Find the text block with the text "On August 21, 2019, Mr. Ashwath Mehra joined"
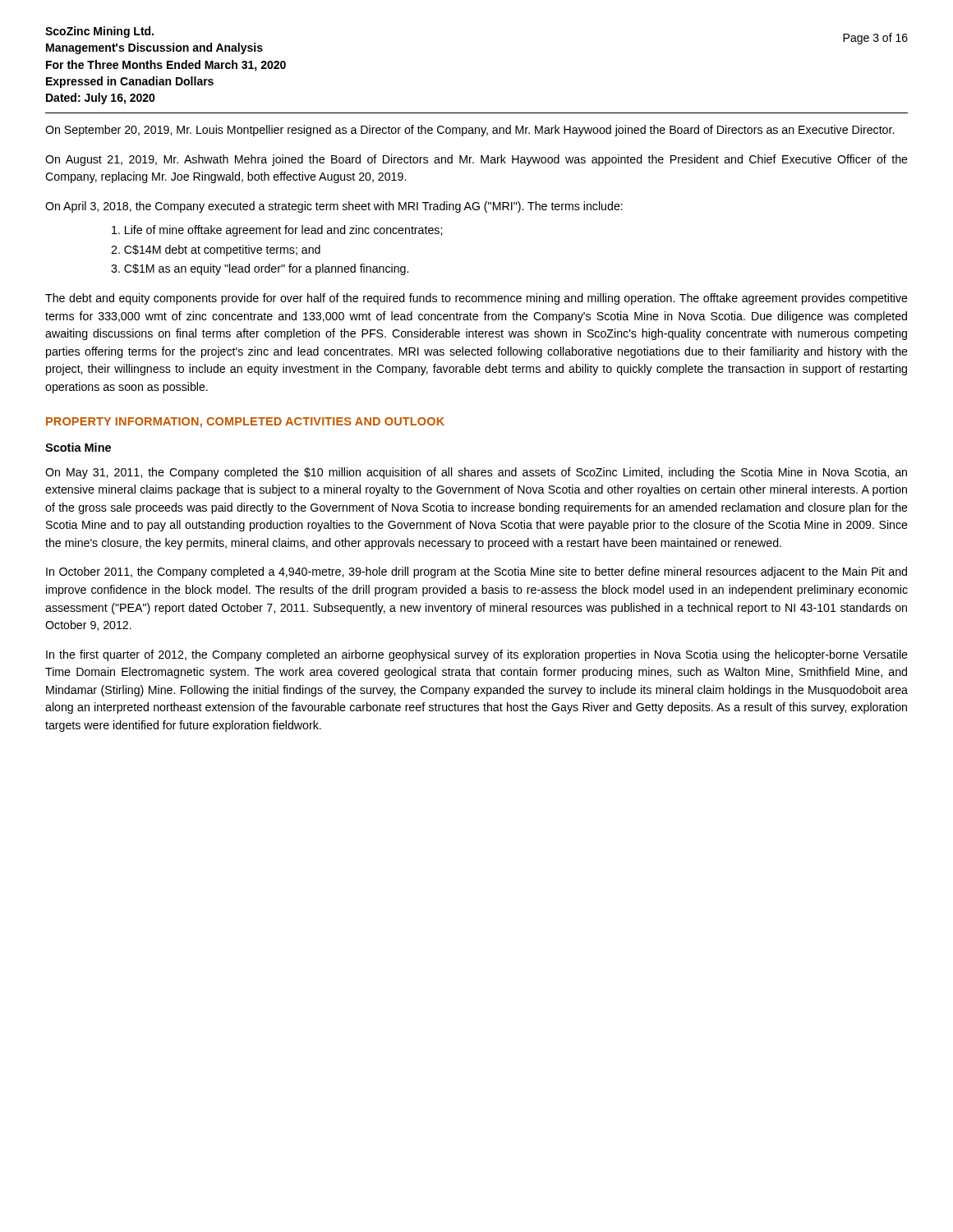Screen dimensions: 1232x953 coord(476,168)
